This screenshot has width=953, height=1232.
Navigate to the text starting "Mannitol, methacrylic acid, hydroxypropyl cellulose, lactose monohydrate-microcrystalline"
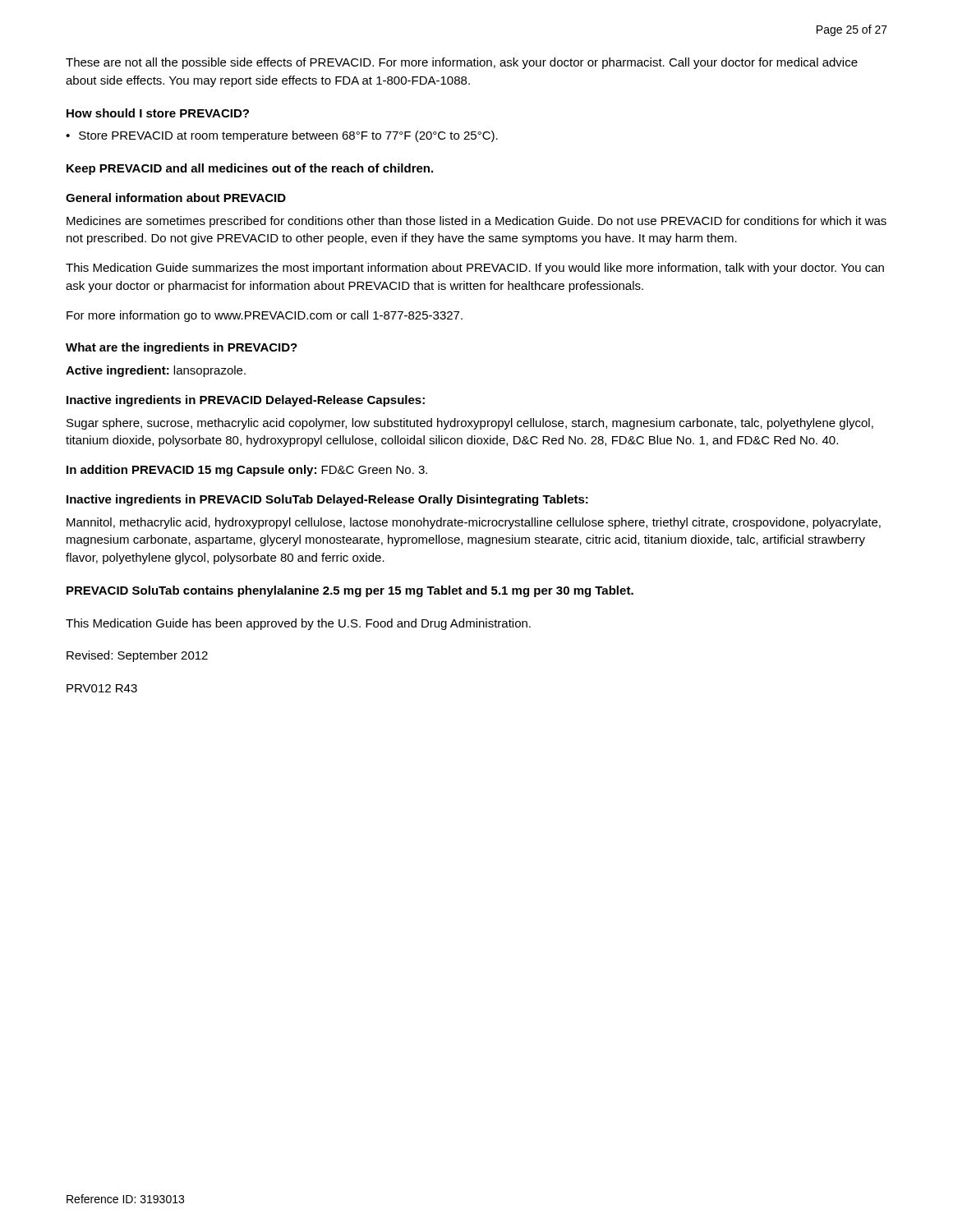pos(474,539)
